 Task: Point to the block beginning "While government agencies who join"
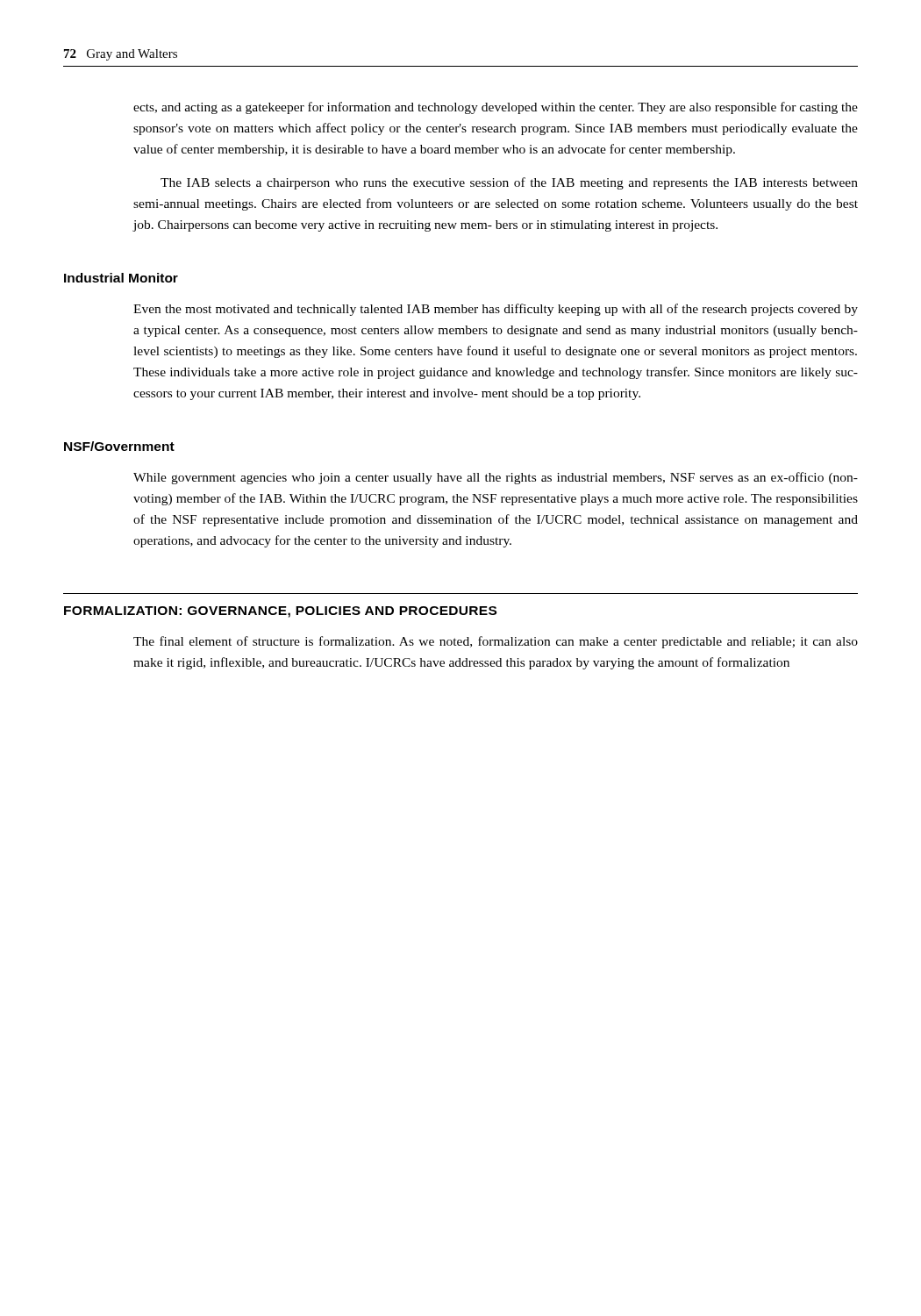tap(496, 509)
